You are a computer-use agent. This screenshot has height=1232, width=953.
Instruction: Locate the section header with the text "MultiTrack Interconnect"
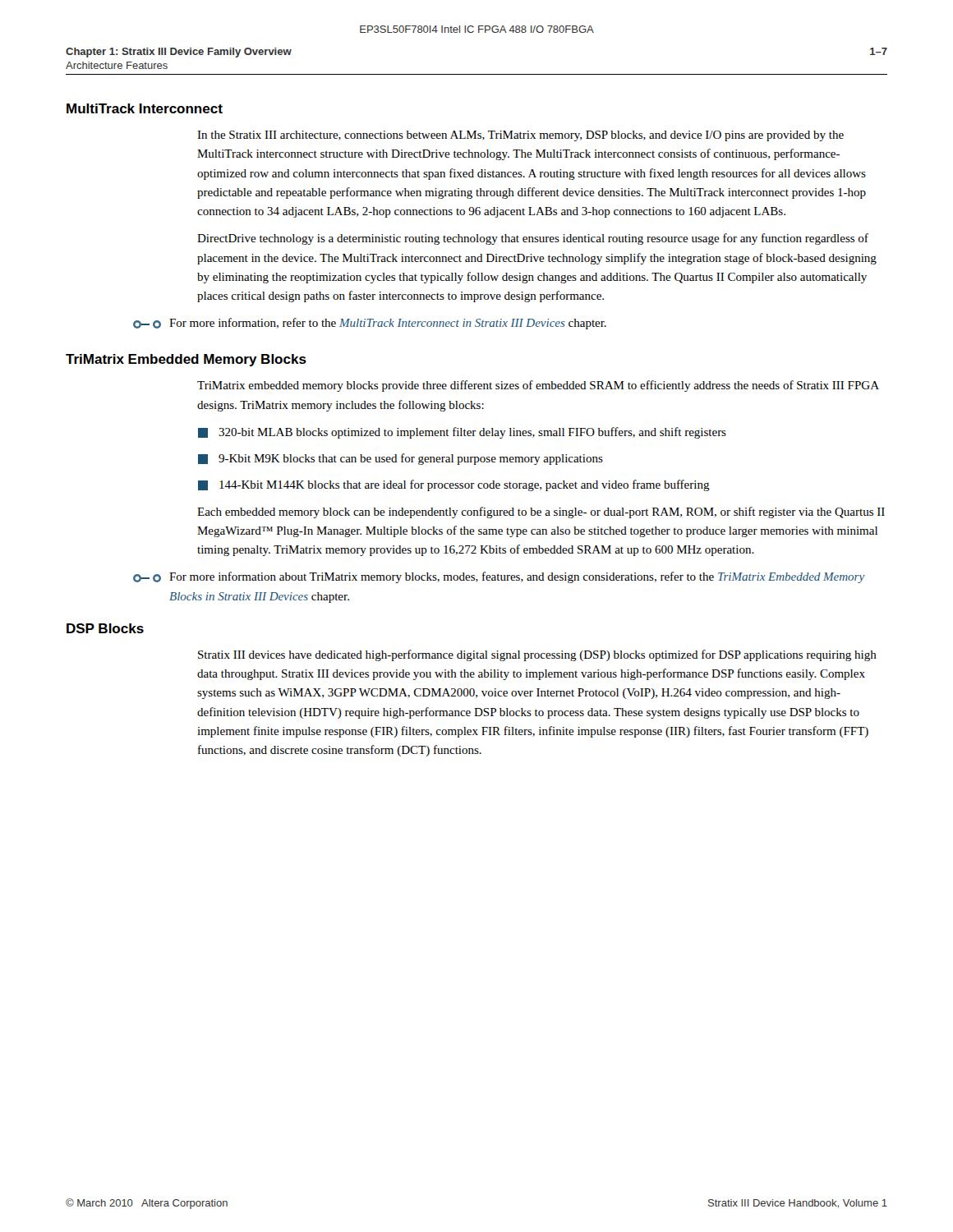(144, 109)
